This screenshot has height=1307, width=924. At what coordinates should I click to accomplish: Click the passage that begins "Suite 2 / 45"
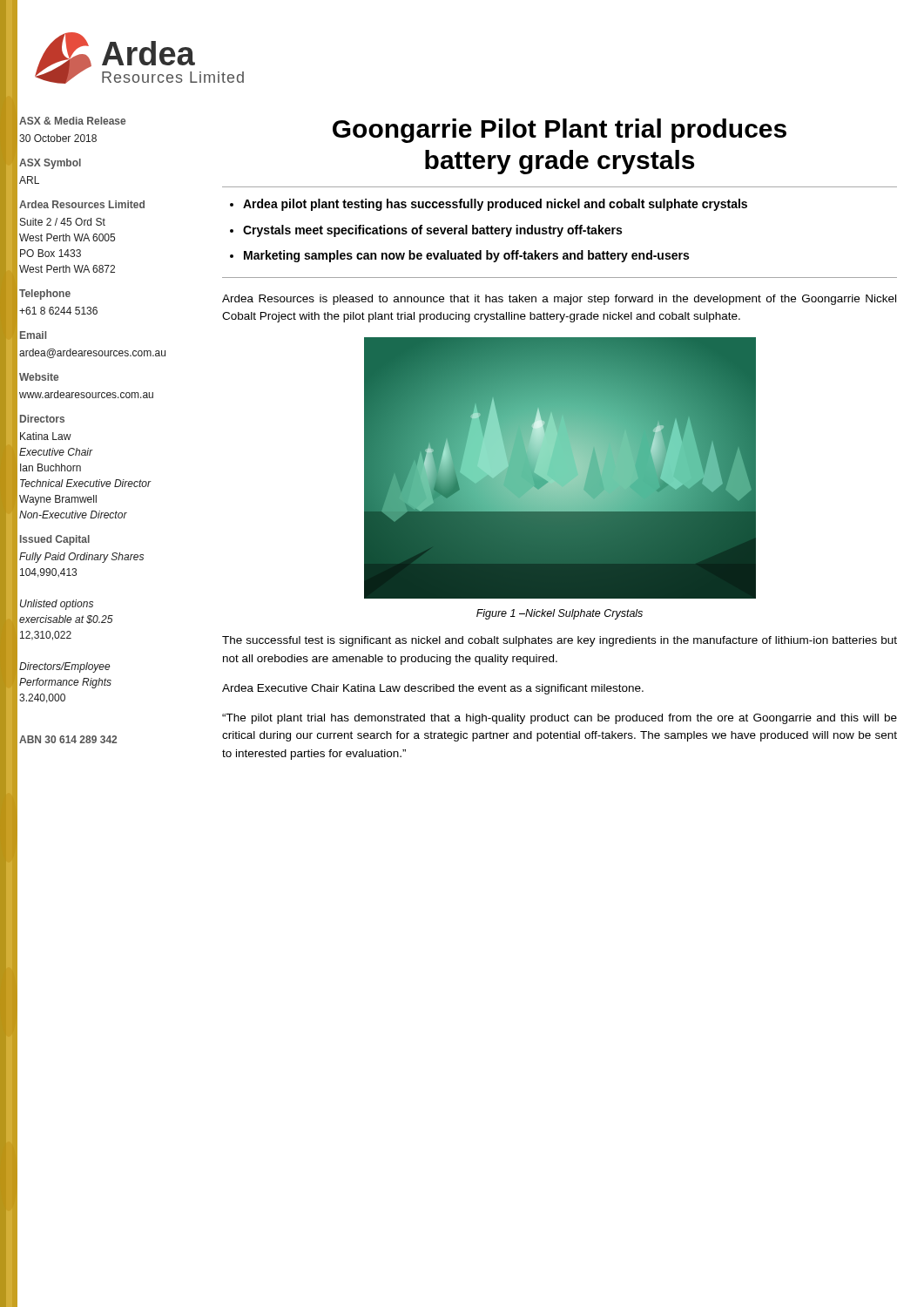67,246
